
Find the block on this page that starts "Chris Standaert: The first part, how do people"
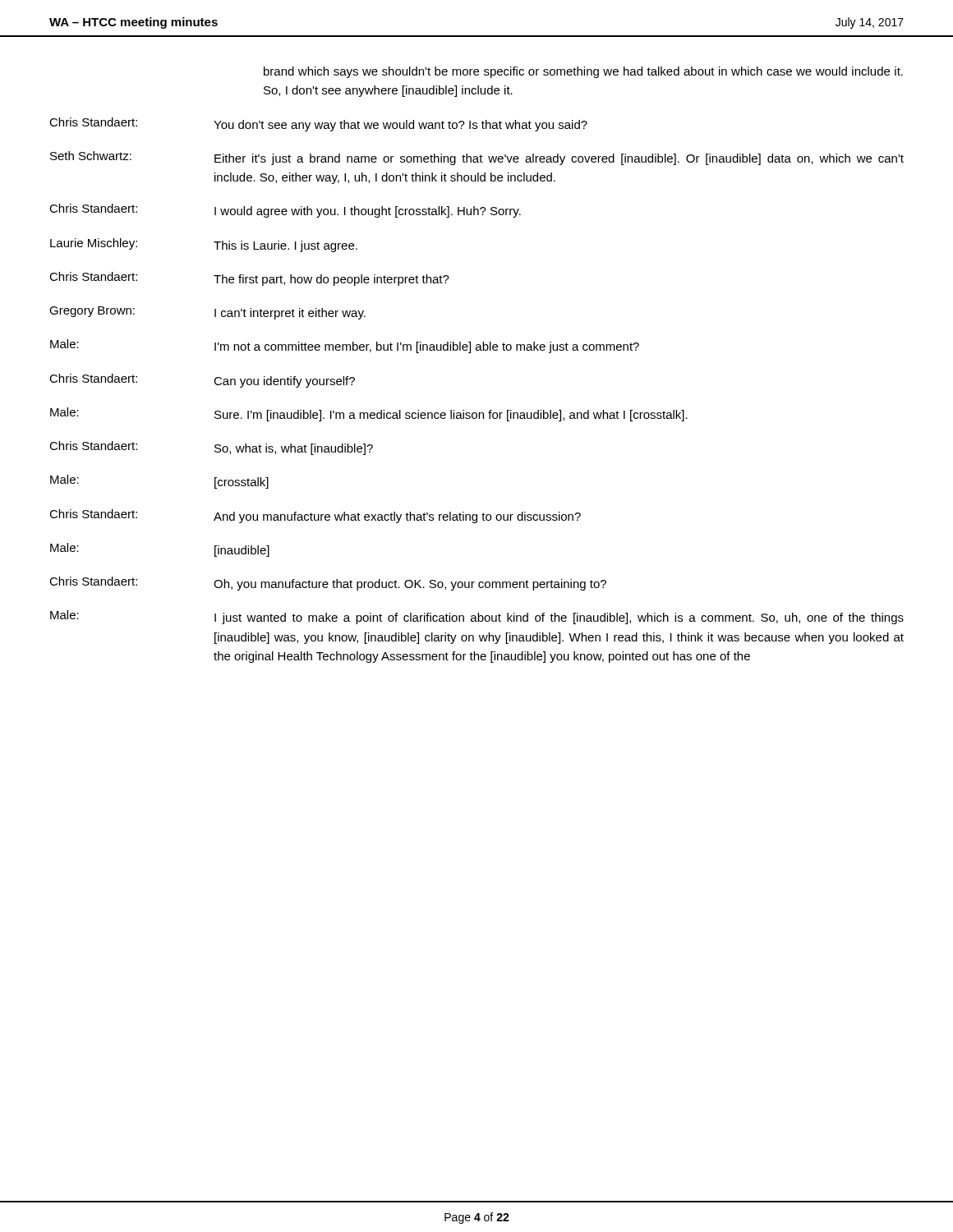coord(249,279)
